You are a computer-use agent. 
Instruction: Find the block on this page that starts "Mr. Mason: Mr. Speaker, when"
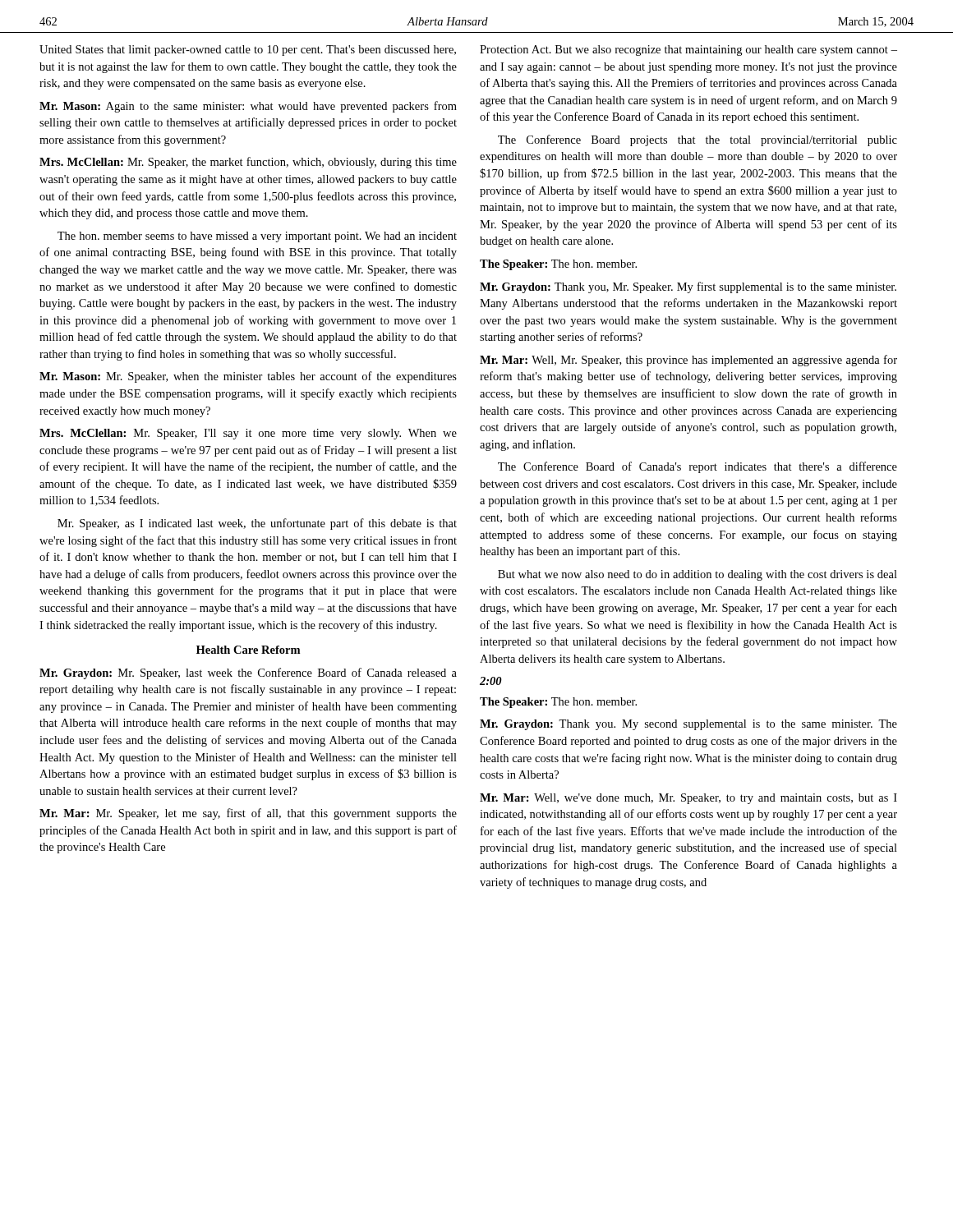[x=248, y=394]
